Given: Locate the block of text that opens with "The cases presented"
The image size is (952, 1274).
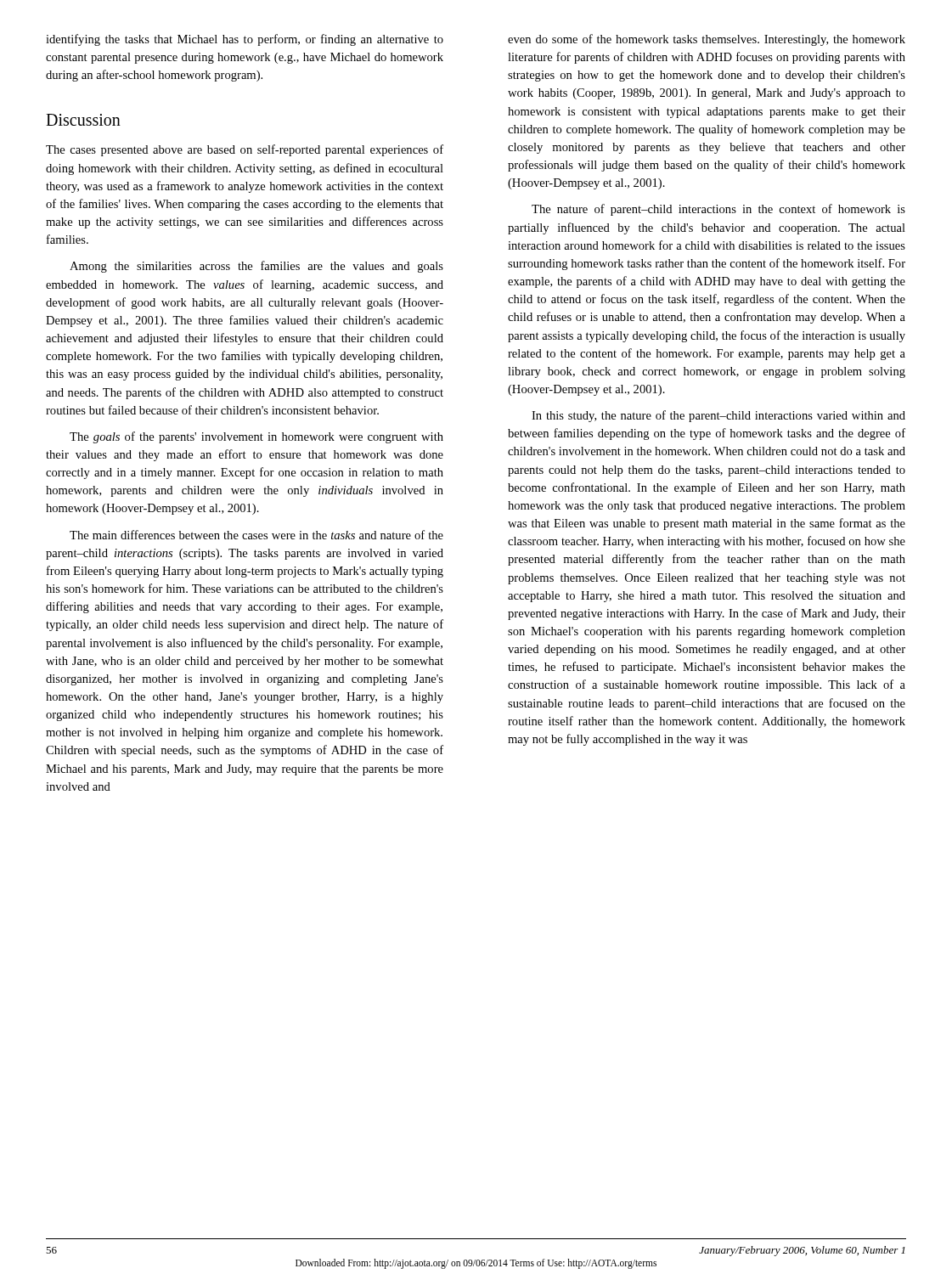Looking at the screenshot, I should click(x=245, y=195).
